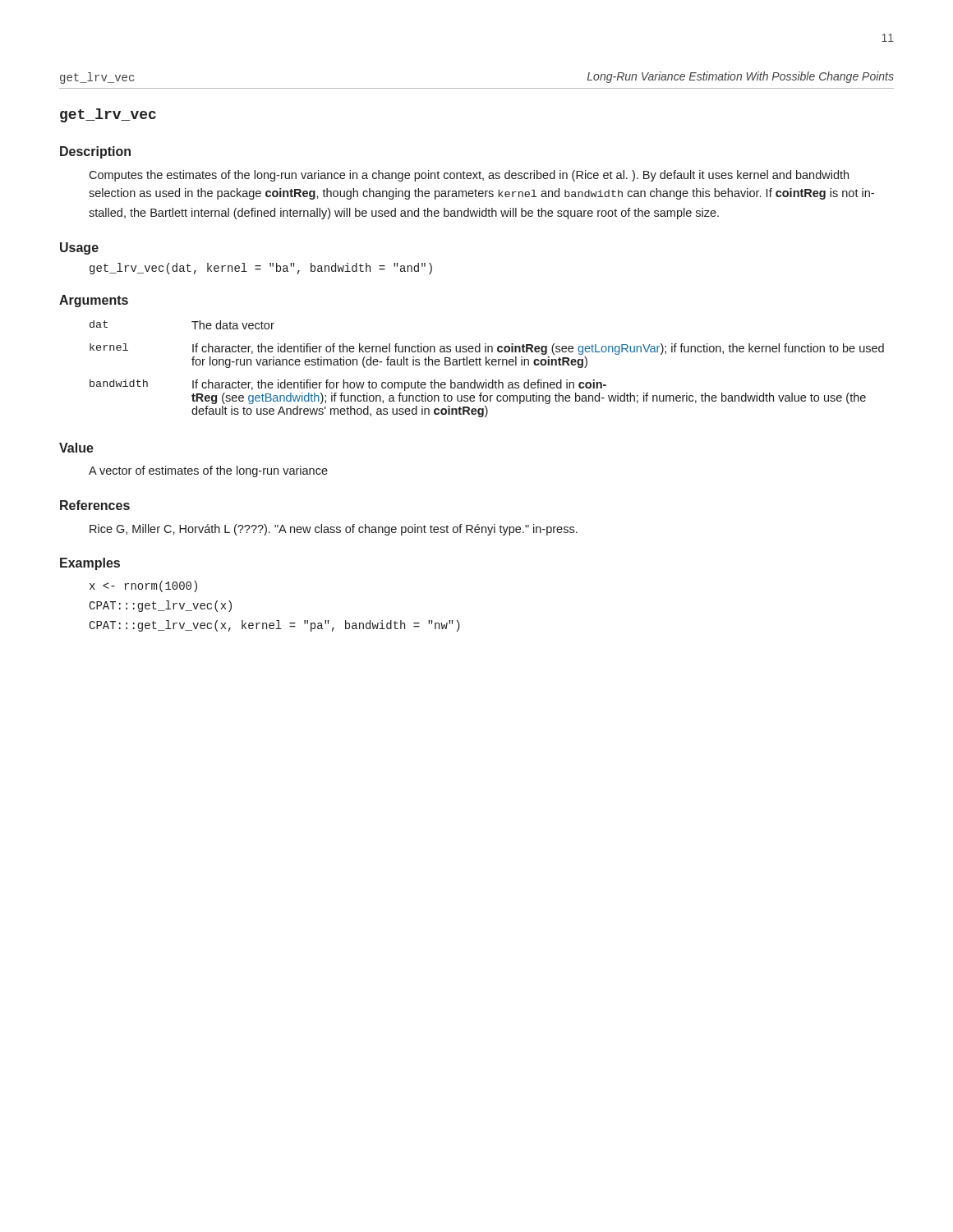Navigate to the element starting "Computes the estimates of the long-run"

coord(482,194)
